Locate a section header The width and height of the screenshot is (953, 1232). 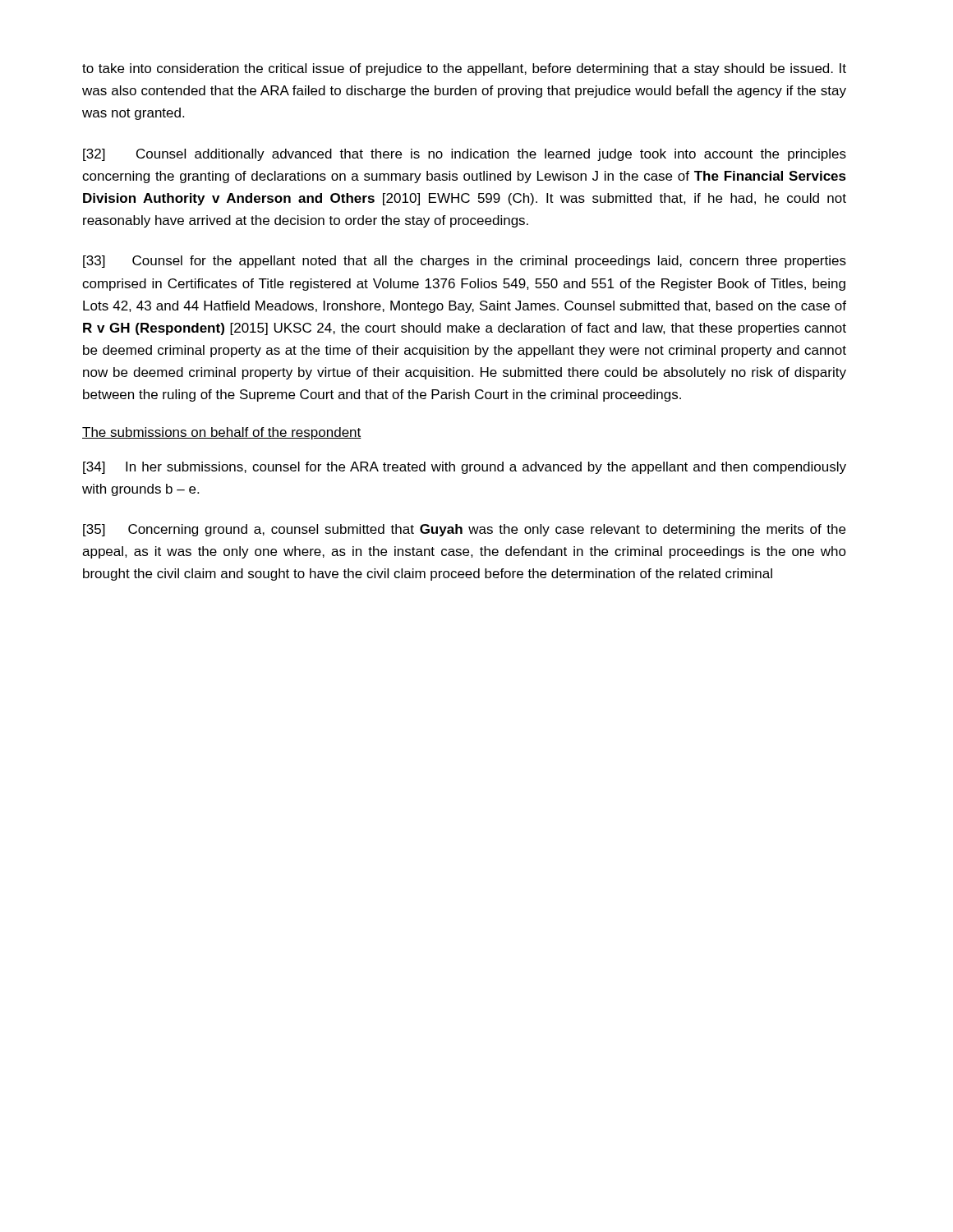222,432
